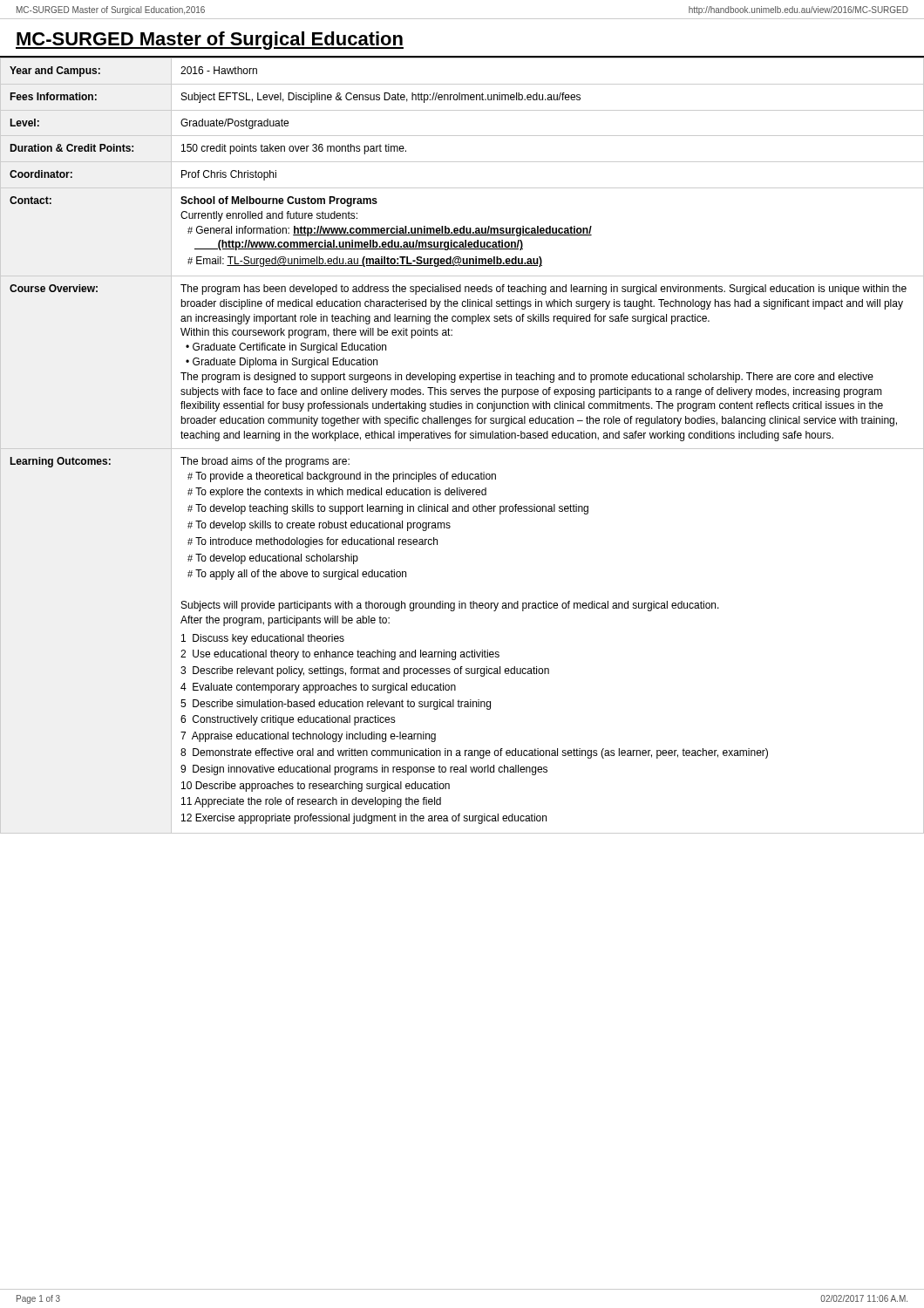Image resolution: width=924 pixels, height=1308 pixels.
Task: Locate the table with the text "Duration & Credit Points:"
Action: [462, 459]
